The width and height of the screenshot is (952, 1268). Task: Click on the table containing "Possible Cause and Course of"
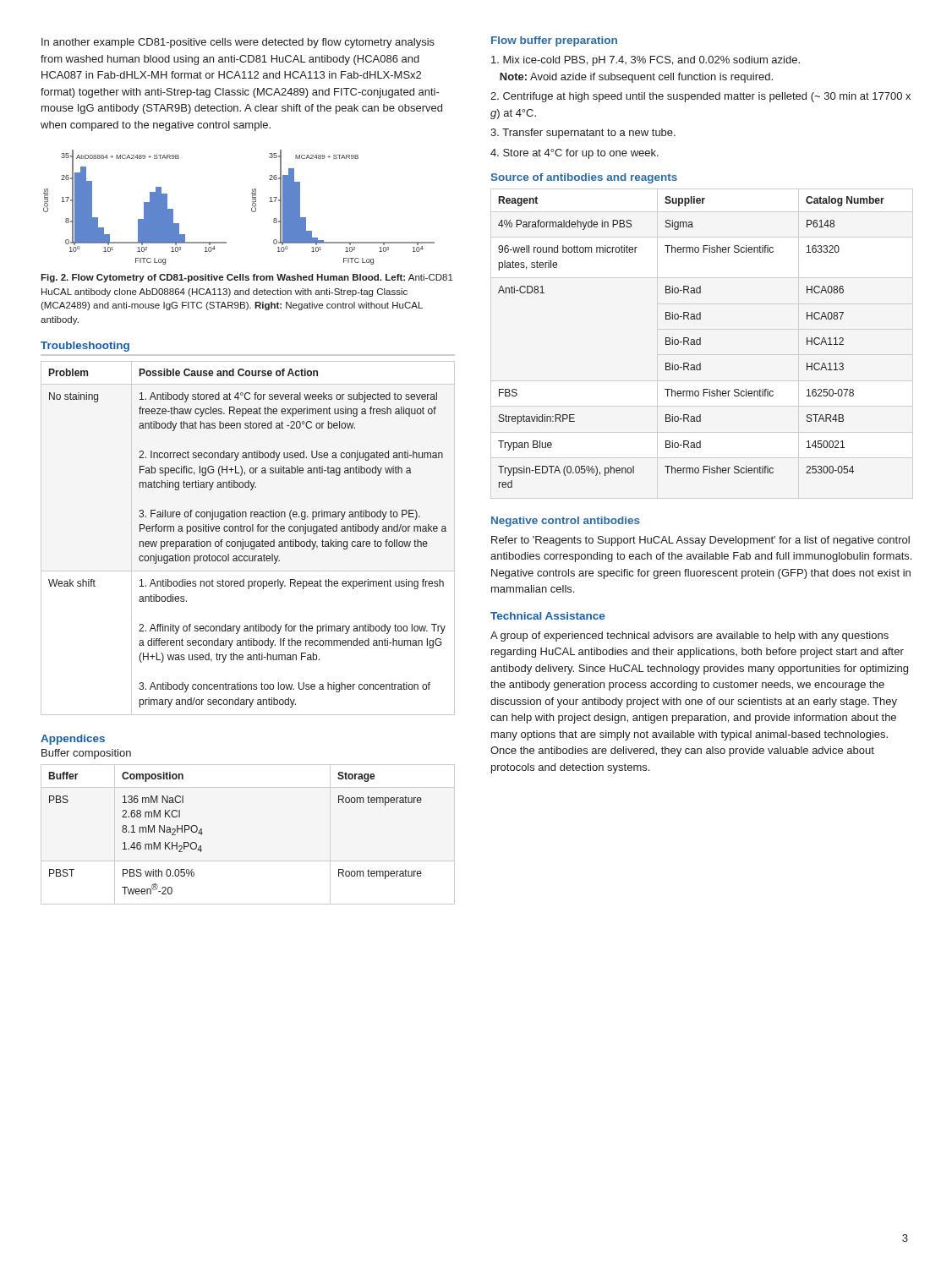pos(248,538)
